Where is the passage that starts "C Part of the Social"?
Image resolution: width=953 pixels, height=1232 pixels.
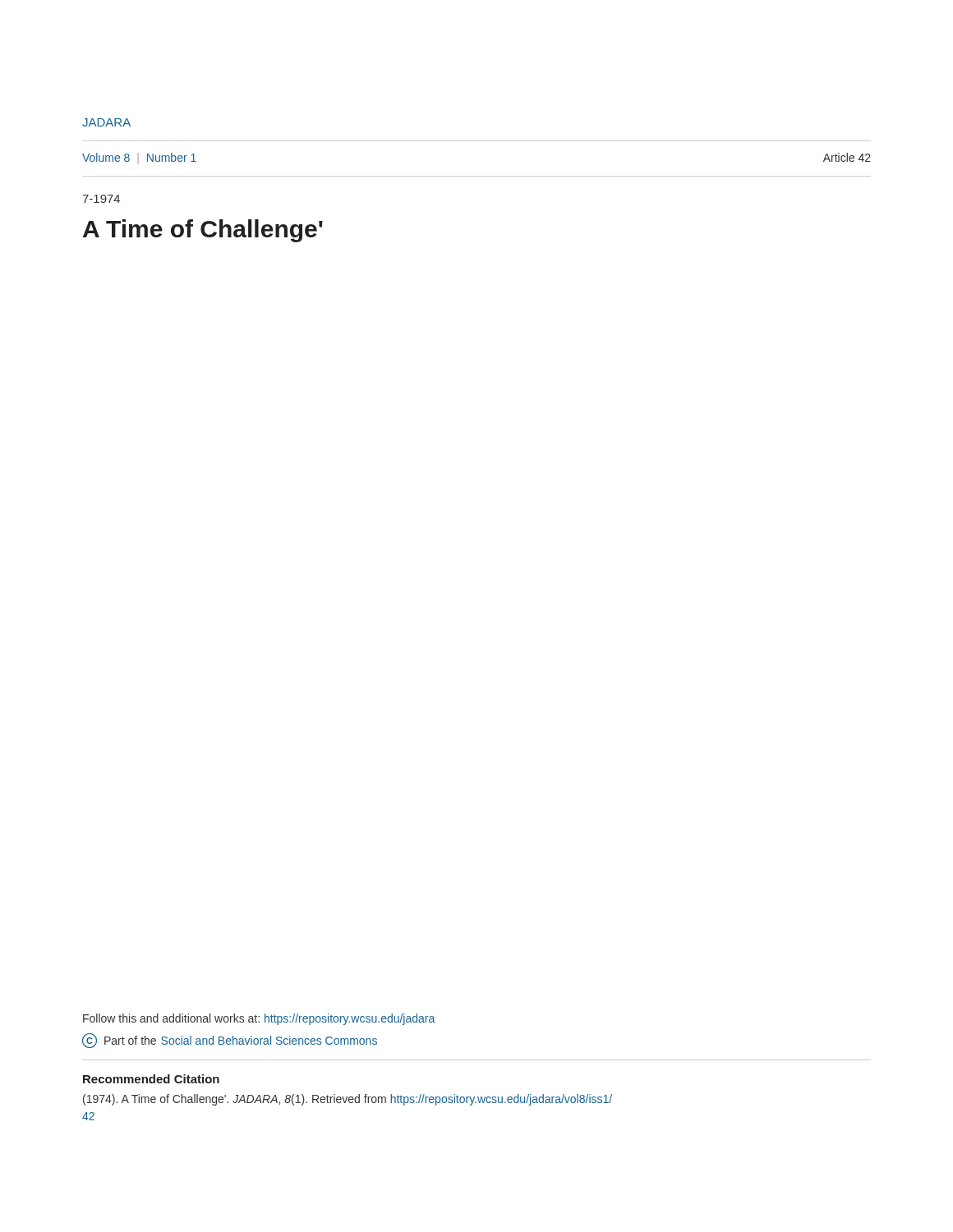[230, 1041]
